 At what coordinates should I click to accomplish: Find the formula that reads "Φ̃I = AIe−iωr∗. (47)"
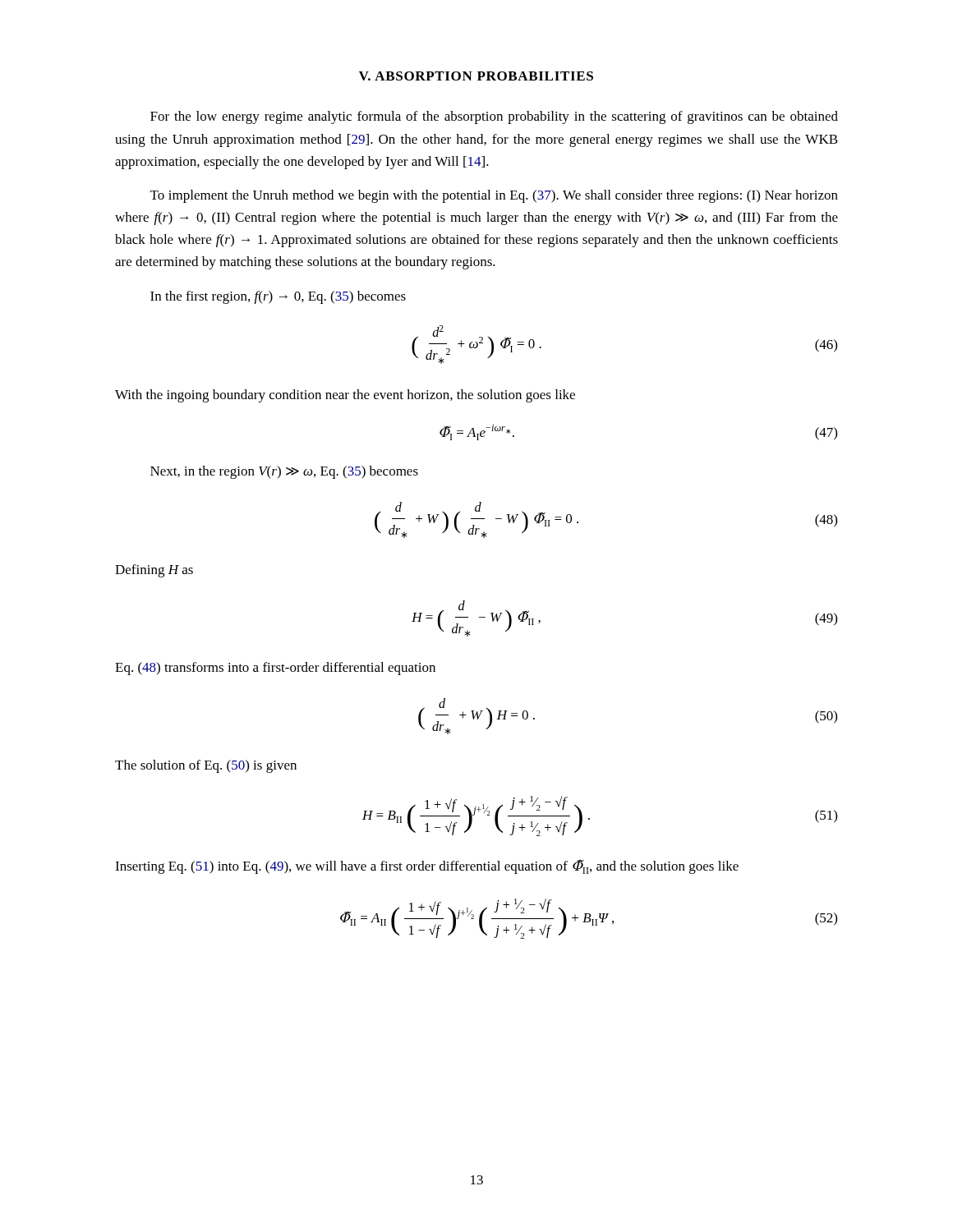473,432
